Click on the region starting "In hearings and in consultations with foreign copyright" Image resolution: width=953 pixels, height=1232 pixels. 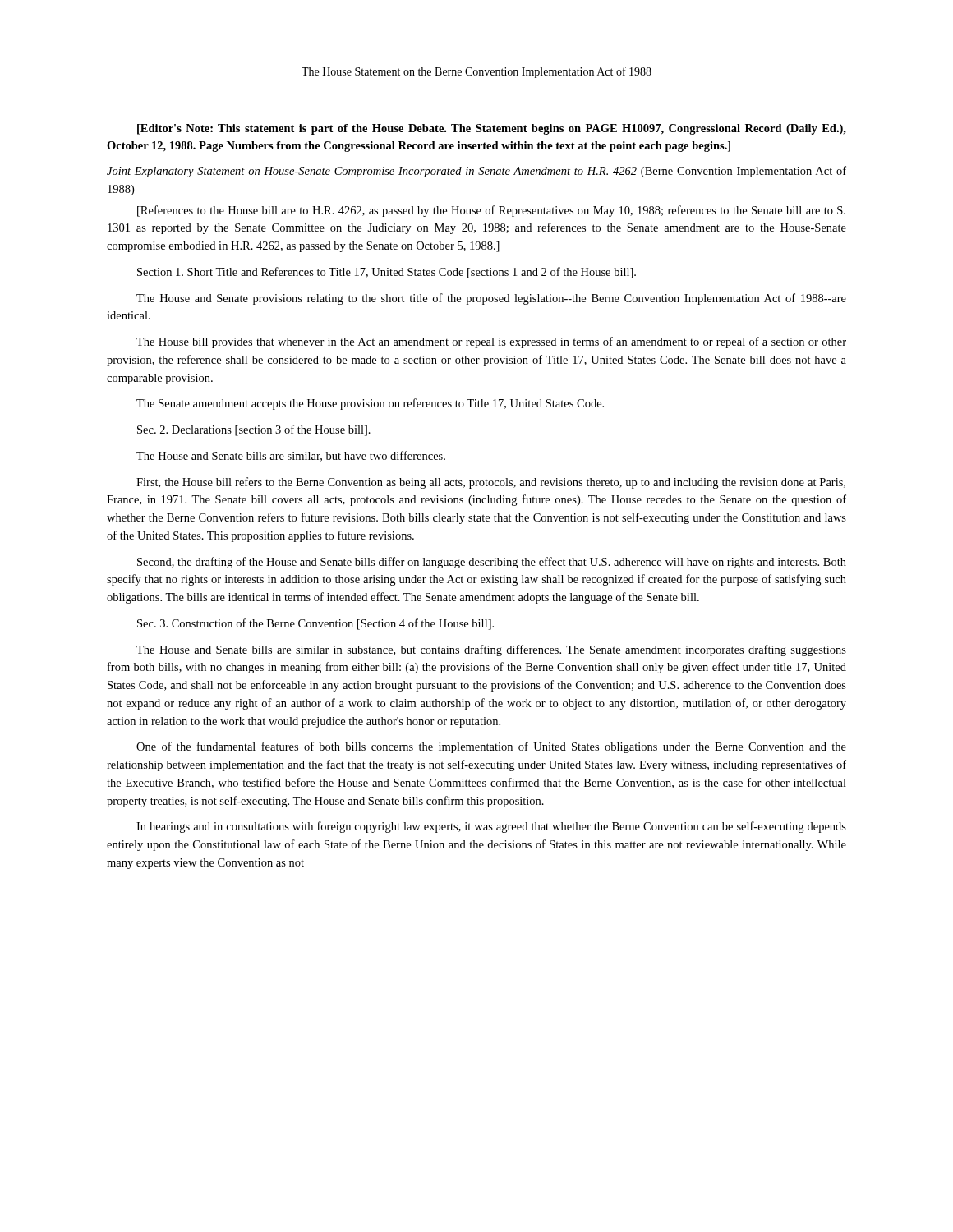click(x=476, y=844)
